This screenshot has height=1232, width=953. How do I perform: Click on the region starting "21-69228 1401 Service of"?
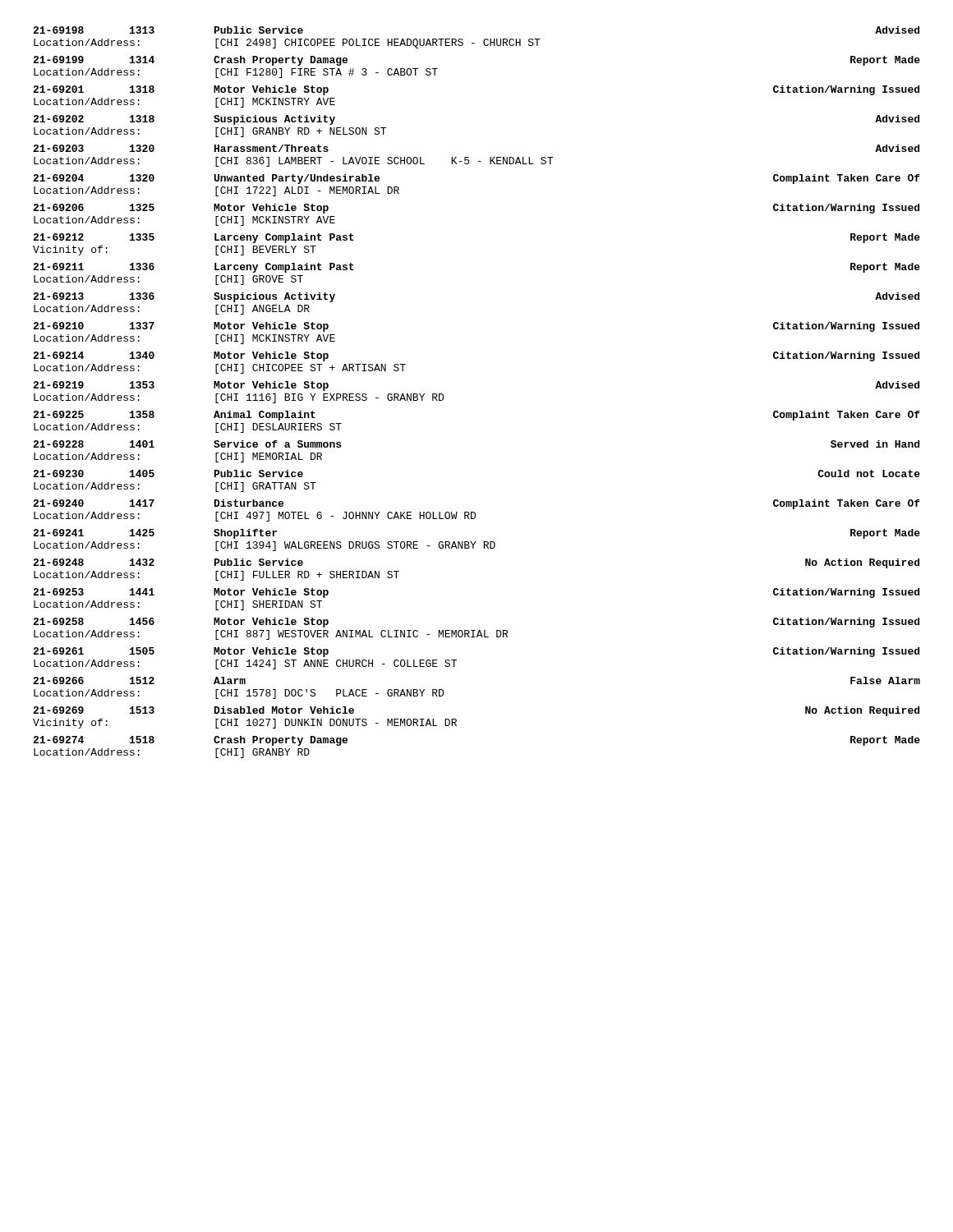point(55,444)
